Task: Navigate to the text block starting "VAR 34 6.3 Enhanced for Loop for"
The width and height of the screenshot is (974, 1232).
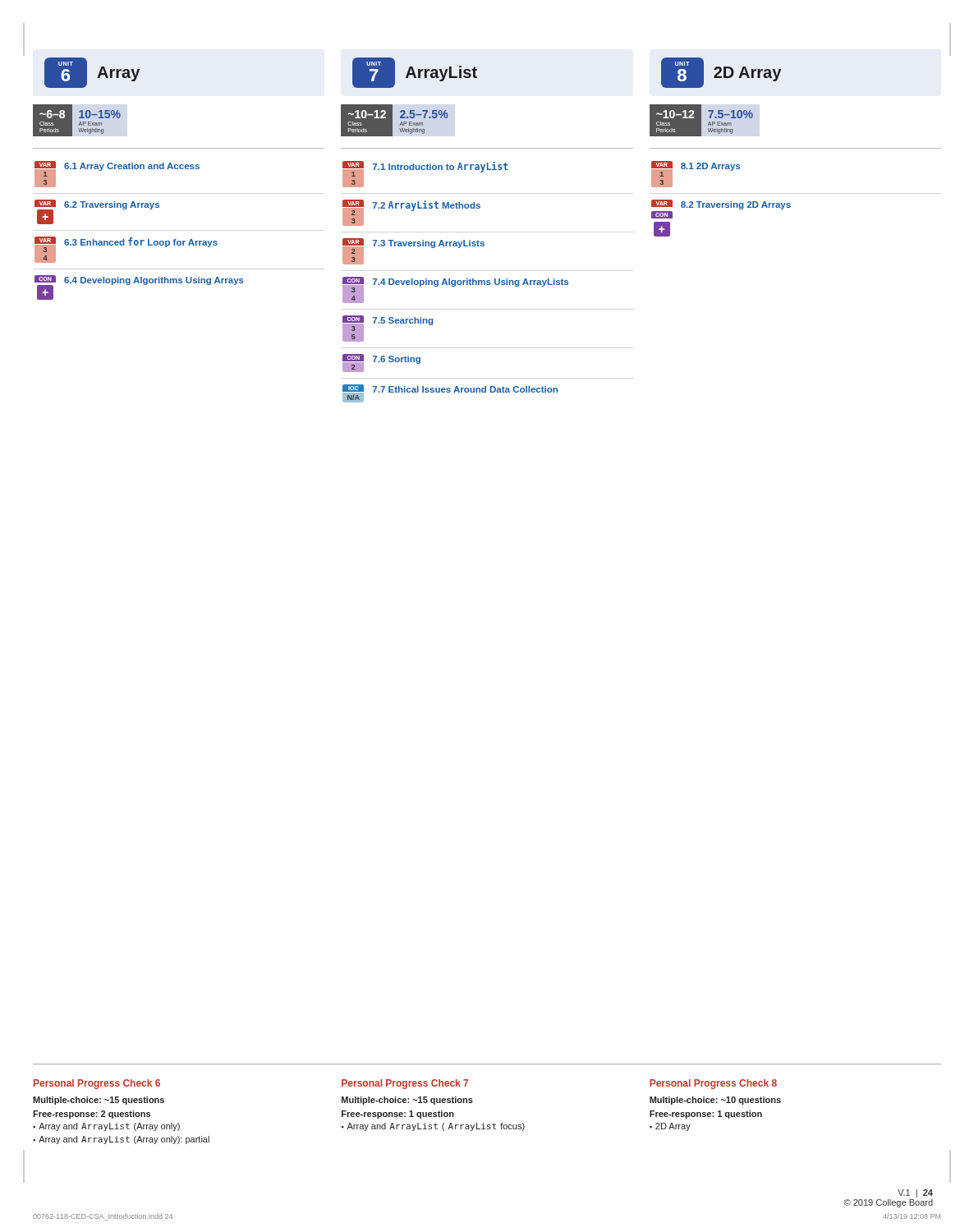Action: pos(179,250)
